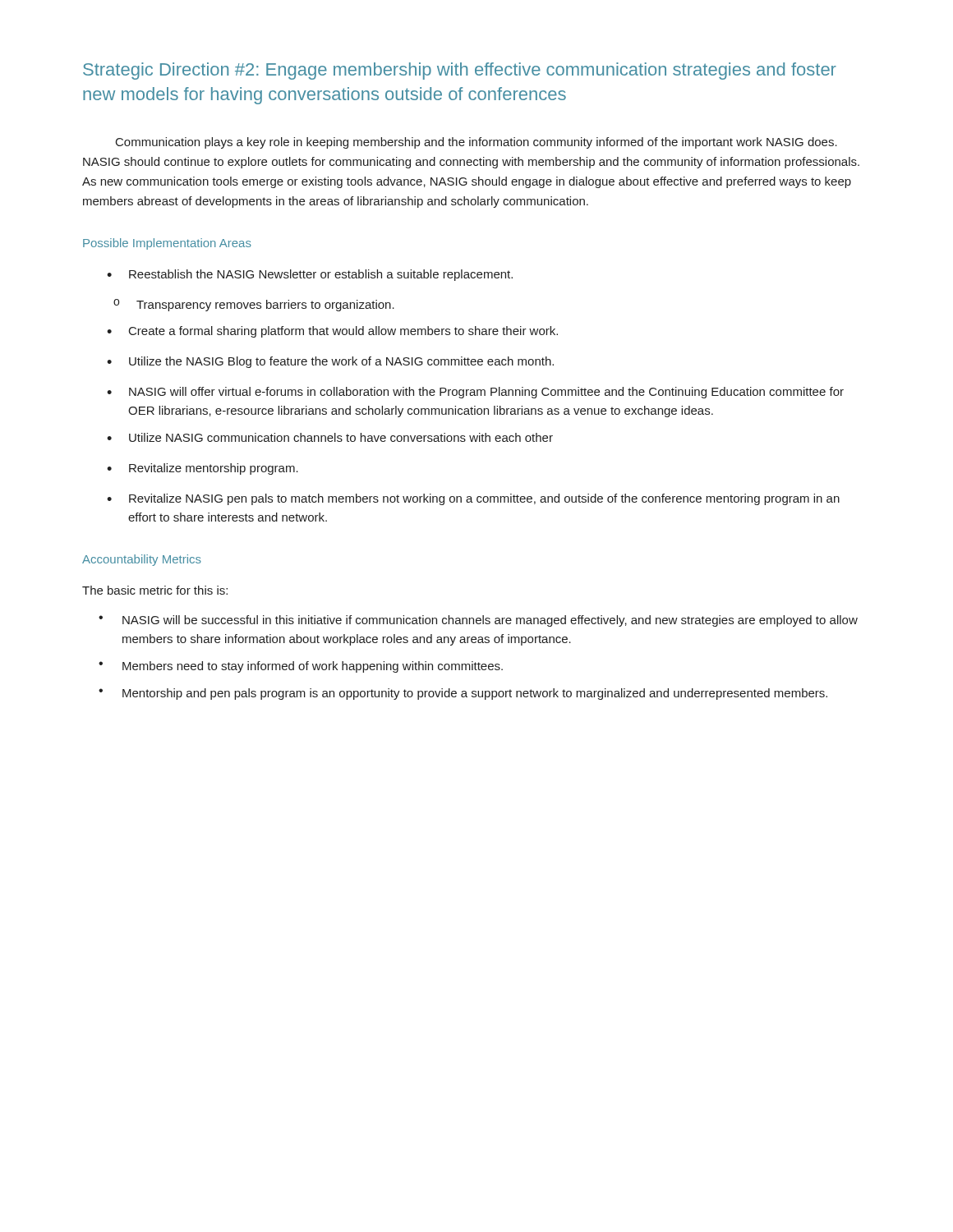
Task: Select the list item with the text "• Revitalize mentorship program."
Action: [x=203, y=469]
